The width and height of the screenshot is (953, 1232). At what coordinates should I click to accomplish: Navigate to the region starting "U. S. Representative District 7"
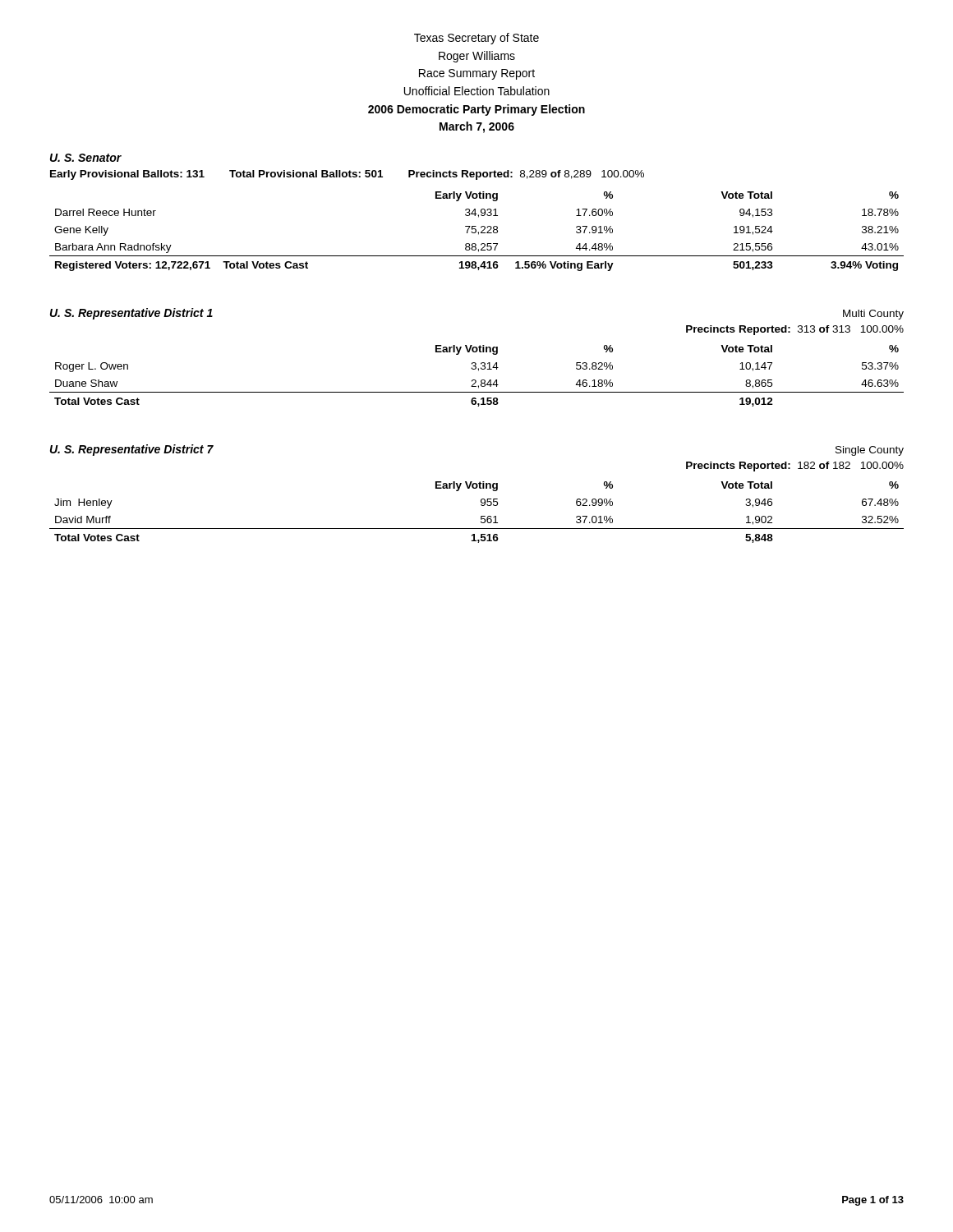[x=131, y=449]
